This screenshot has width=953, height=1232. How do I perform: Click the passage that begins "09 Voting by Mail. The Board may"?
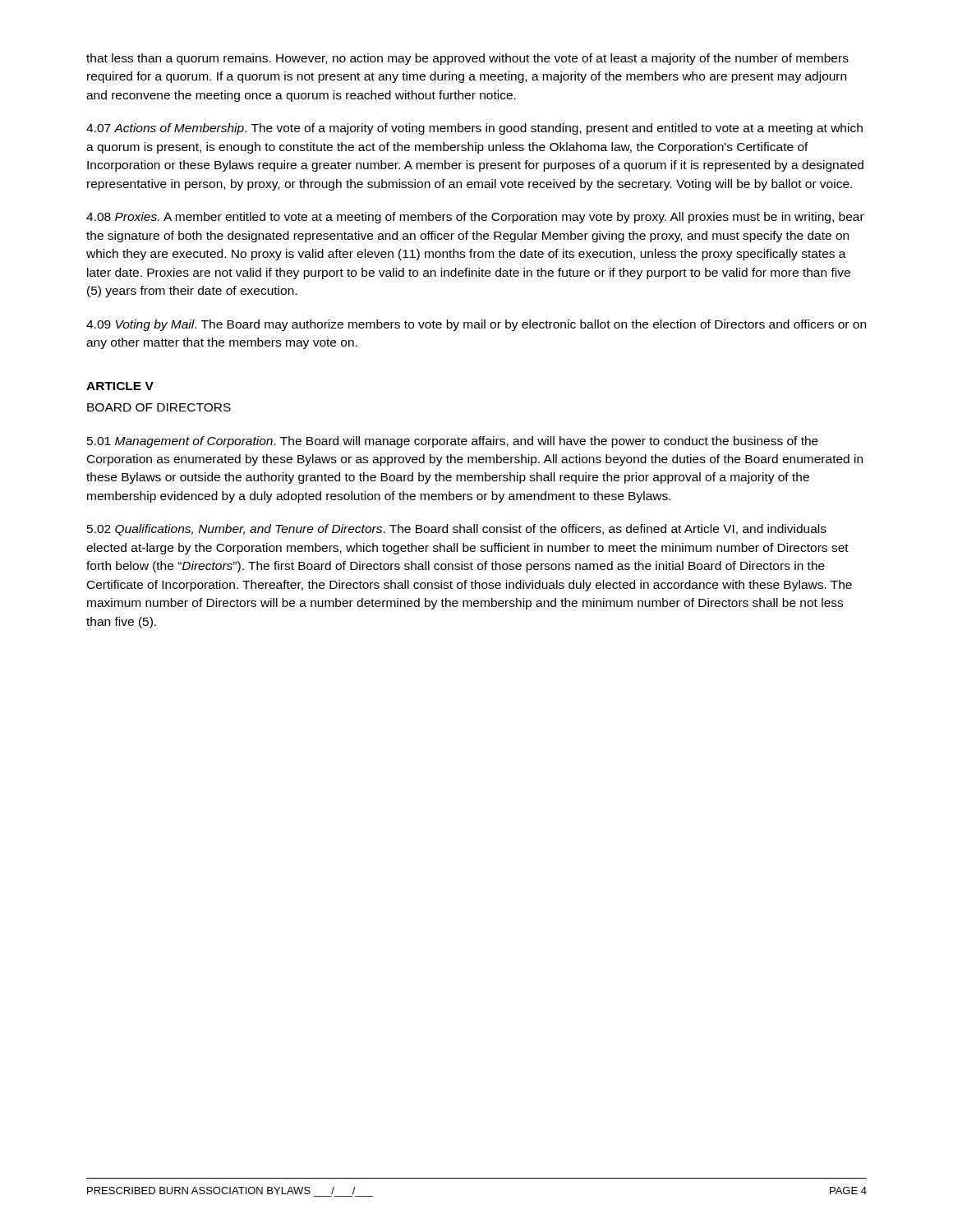tap(476, 333)
